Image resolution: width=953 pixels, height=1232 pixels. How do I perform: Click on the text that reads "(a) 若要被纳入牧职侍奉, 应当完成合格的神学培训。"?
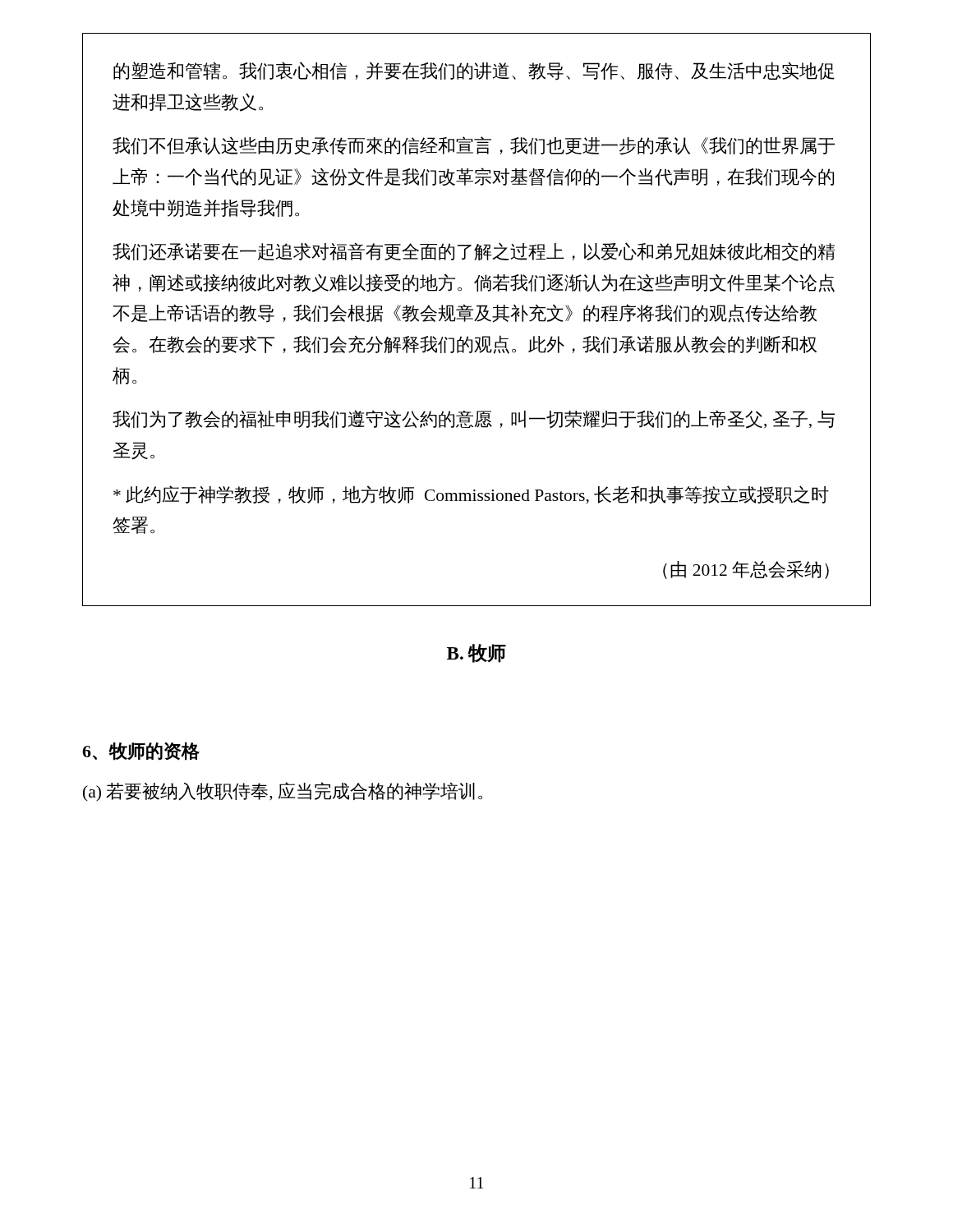click(476, 792)
